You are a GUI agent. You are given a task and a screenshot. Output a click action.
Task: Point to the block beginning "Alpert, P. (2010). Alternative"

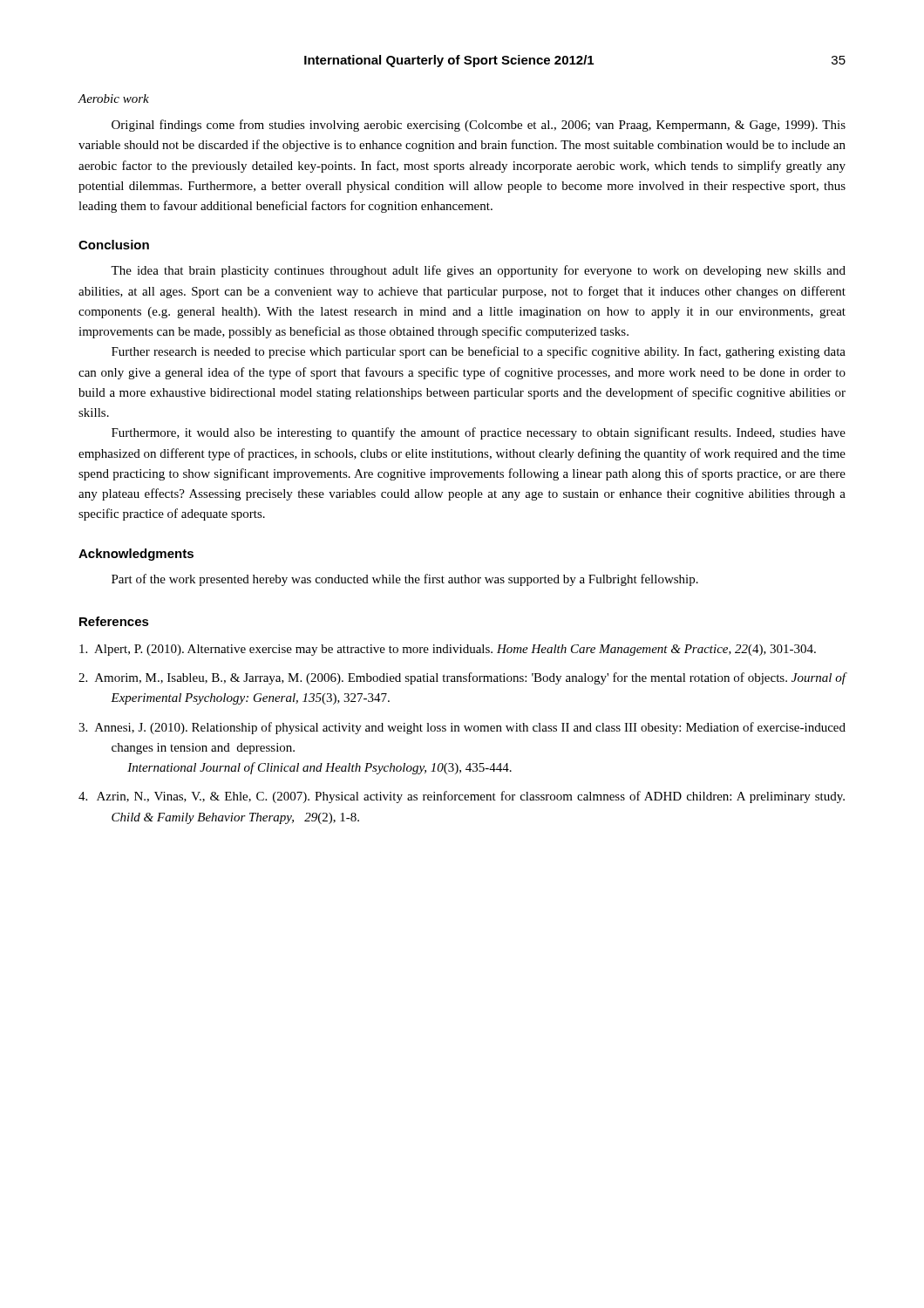[x=447, y=649]
